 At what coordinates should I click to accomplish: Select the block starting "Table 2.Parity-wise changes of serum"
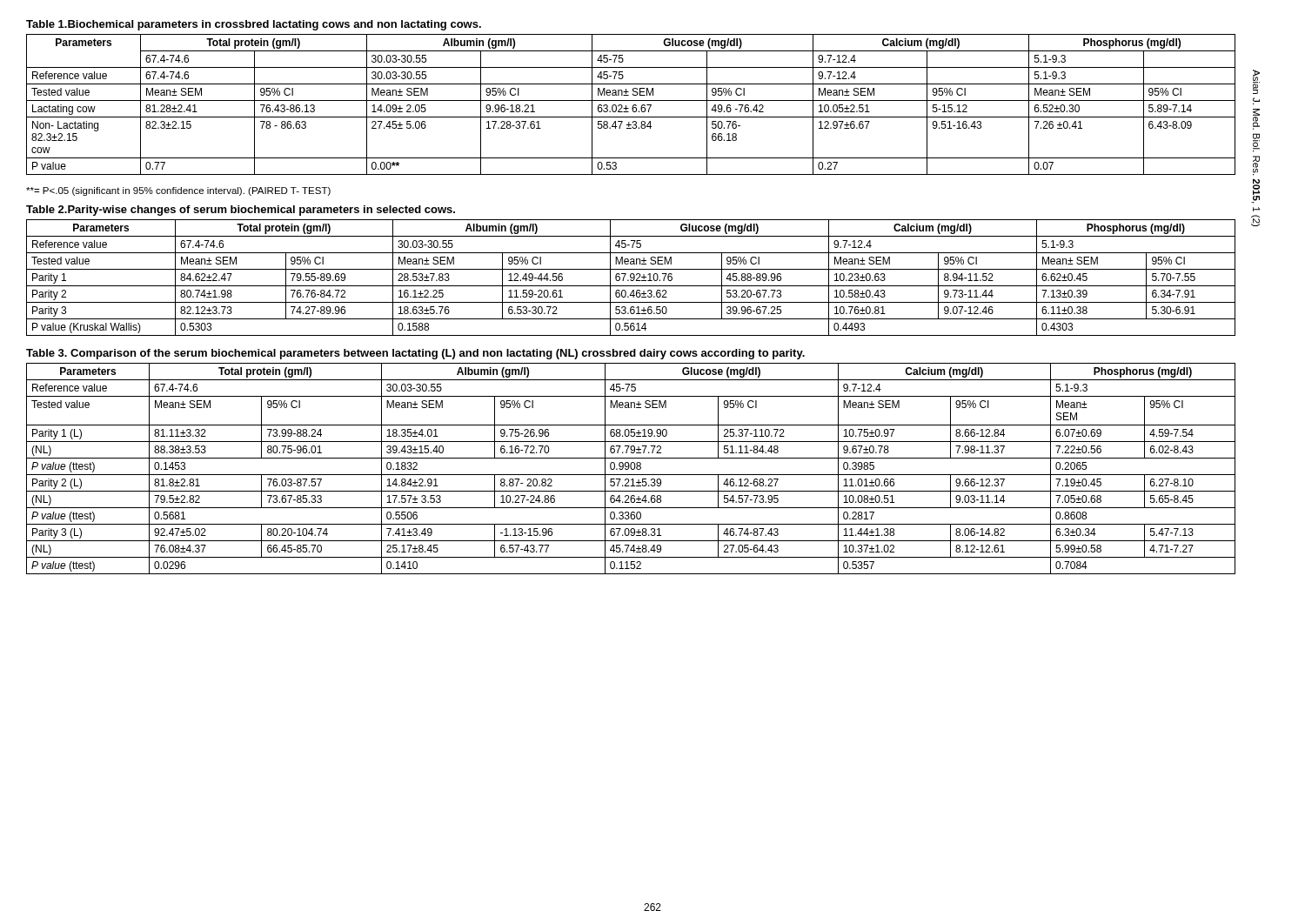click(x=241, y=209)
